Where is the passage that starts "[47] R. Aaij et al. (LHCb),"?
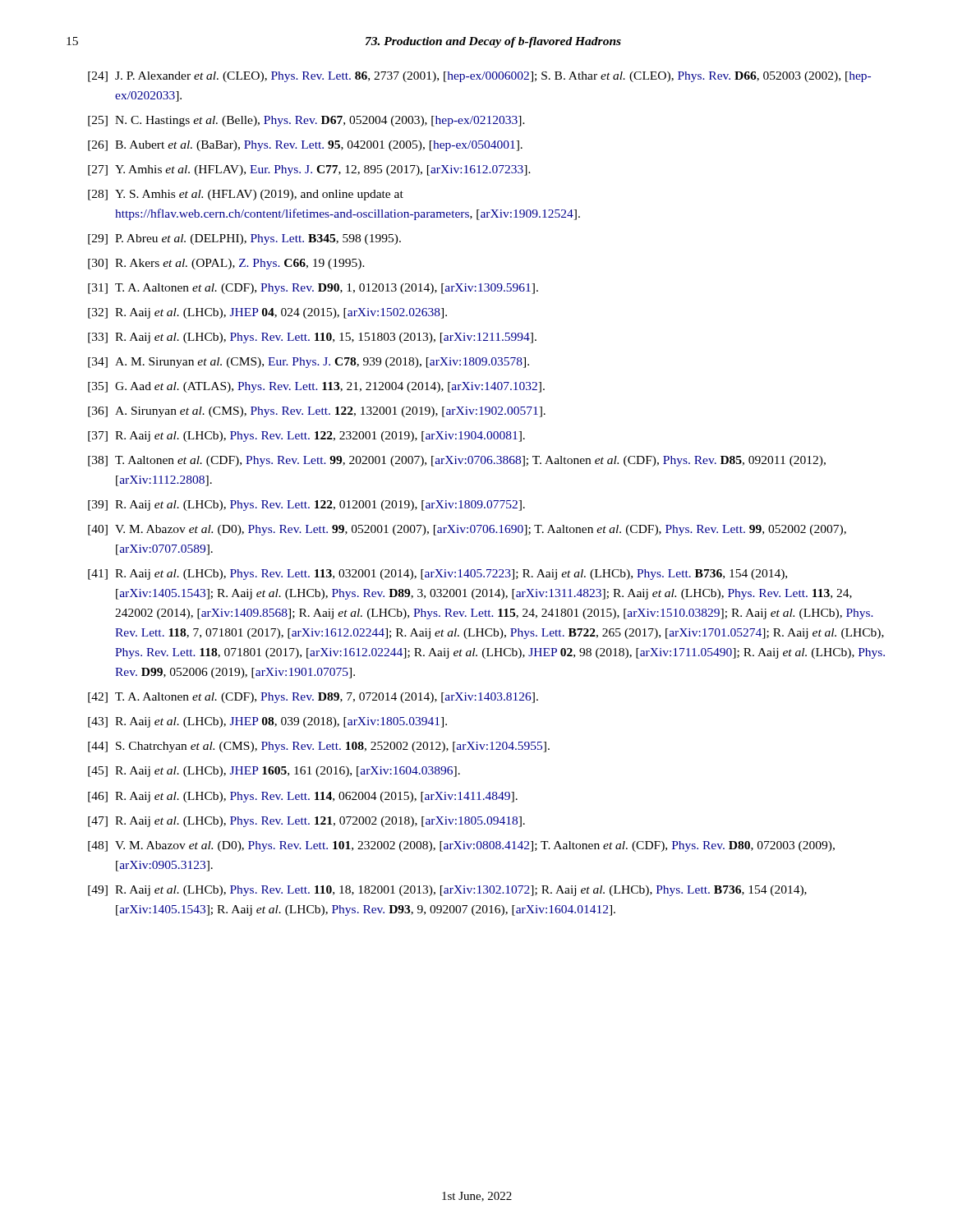Viewport: 953px width, 1232px height. click(x=476, y=820)
